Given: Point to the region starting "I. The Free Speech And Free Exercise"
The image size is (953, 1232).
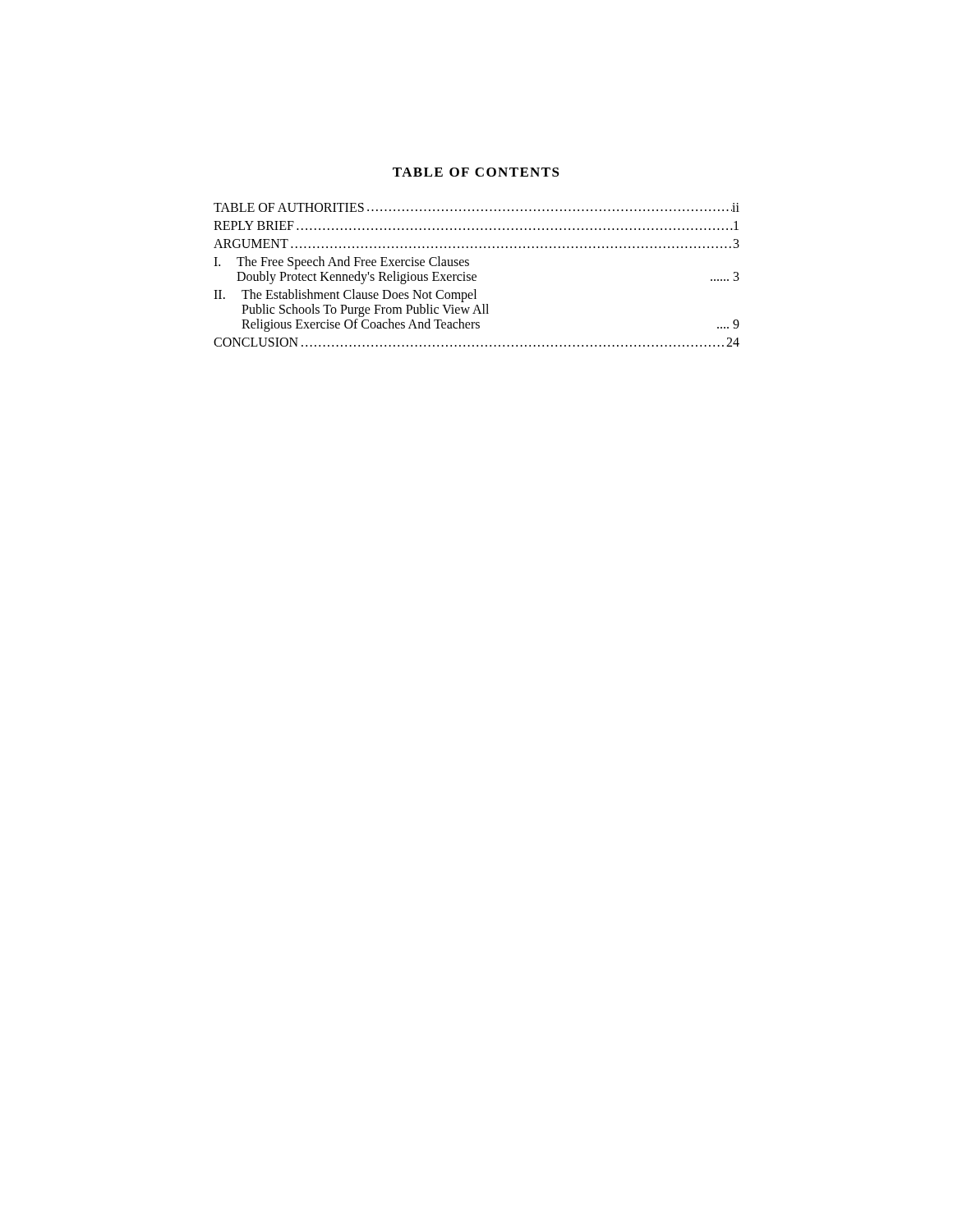Looking at the screenshot, I should tap(476, 269).
